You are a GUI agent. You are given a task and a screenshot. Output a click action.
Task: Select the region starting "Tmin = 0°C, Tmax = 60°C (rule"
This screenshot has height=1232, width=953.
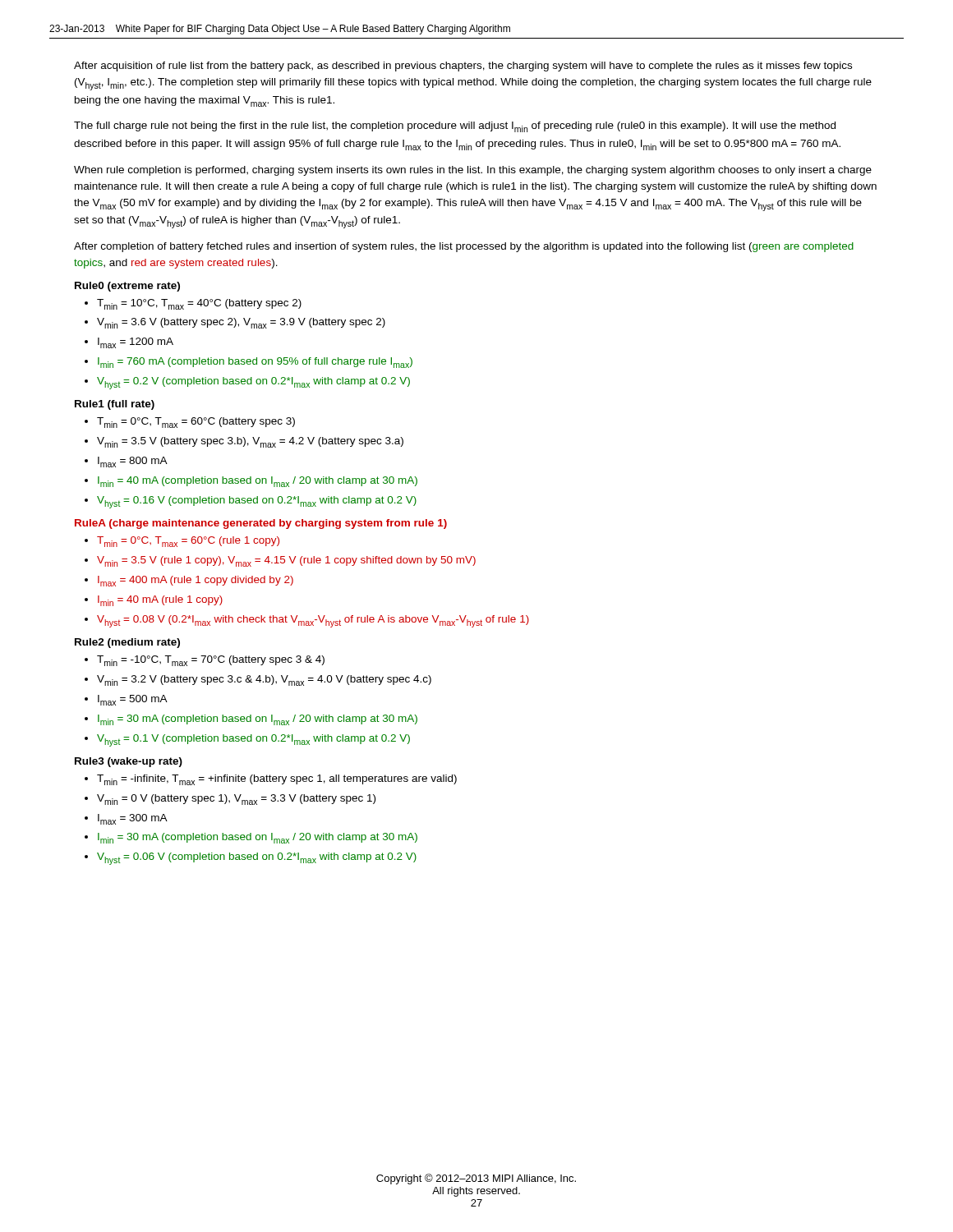click(189, 541)
